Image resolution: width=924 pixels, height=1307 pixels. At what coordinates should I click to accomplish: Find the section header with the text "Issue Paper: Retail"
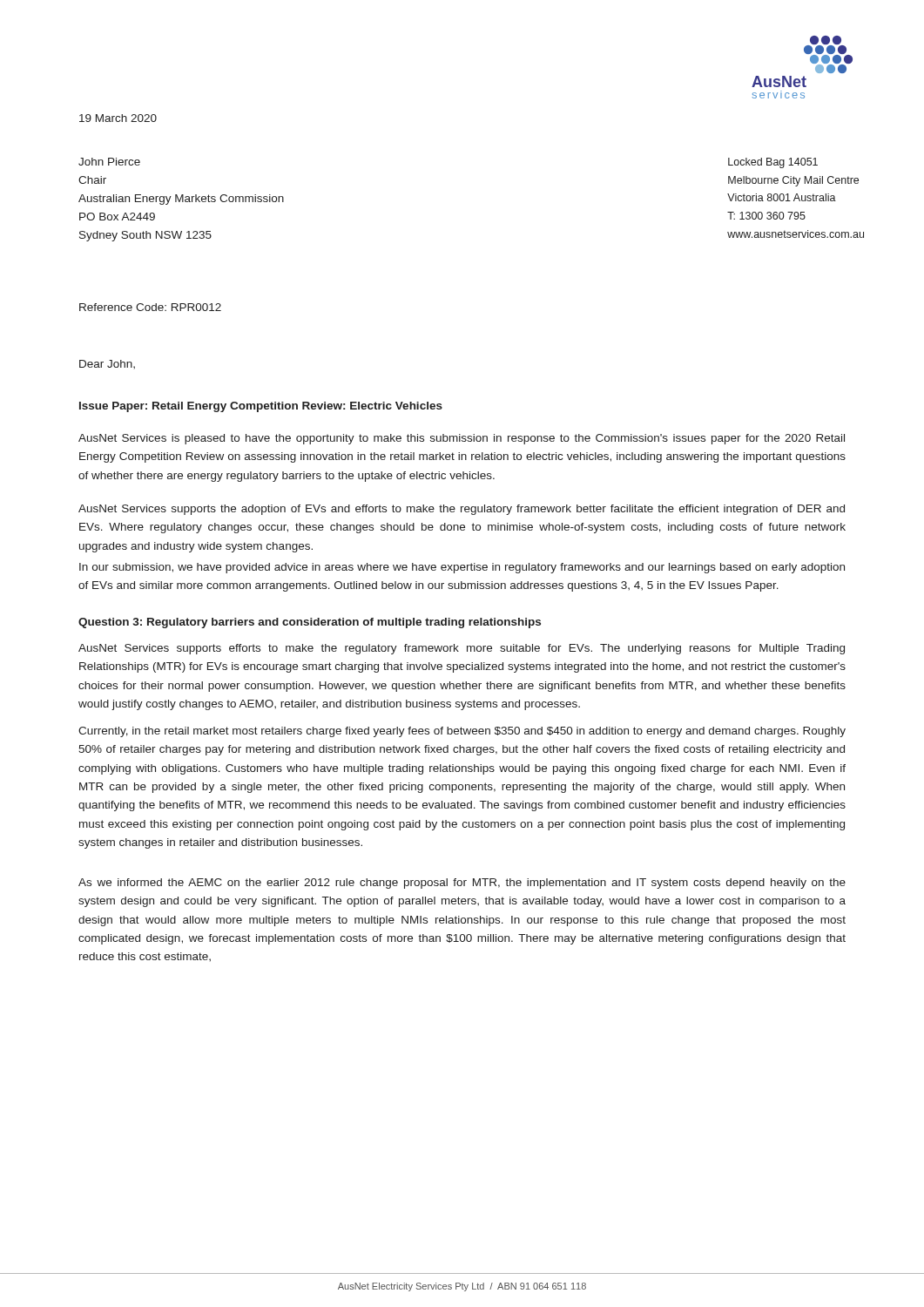(260, 406)
